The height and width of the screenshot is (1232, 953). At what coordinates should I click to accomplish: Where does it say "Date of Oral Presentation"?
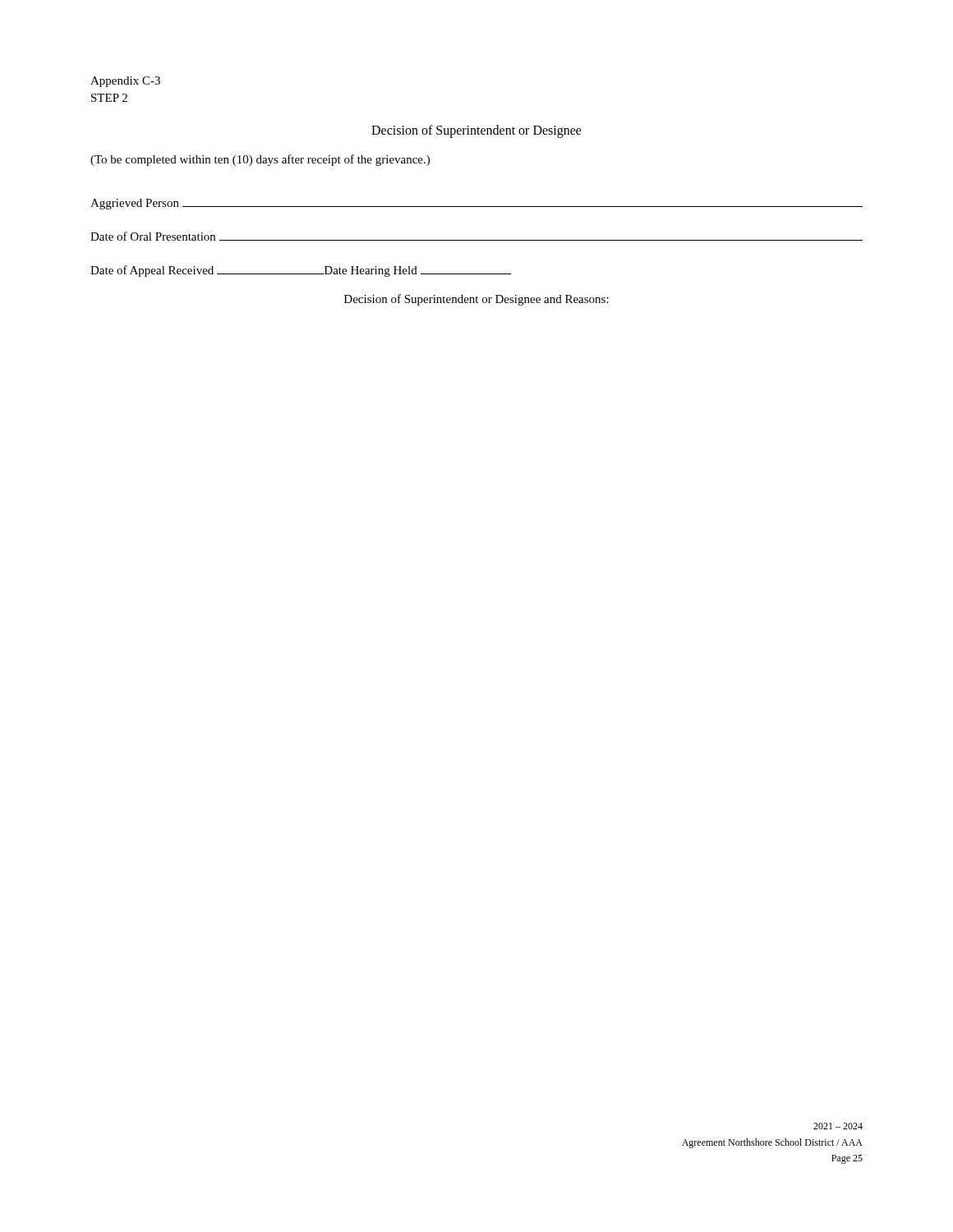[476, 234]
